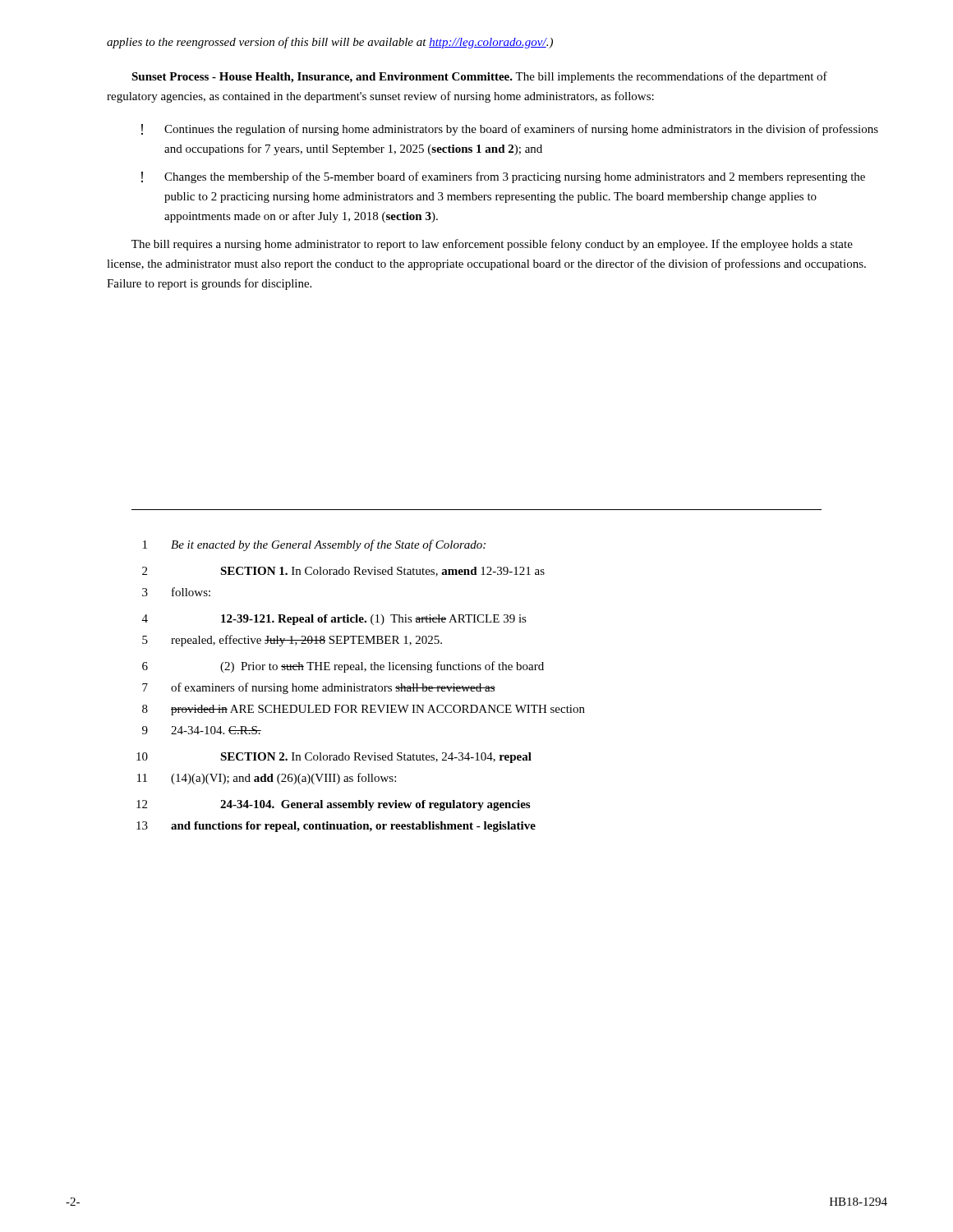Click on the region starting "3 follows:"
Viewport: 953px width, 1232px height.
click(176, 592)
